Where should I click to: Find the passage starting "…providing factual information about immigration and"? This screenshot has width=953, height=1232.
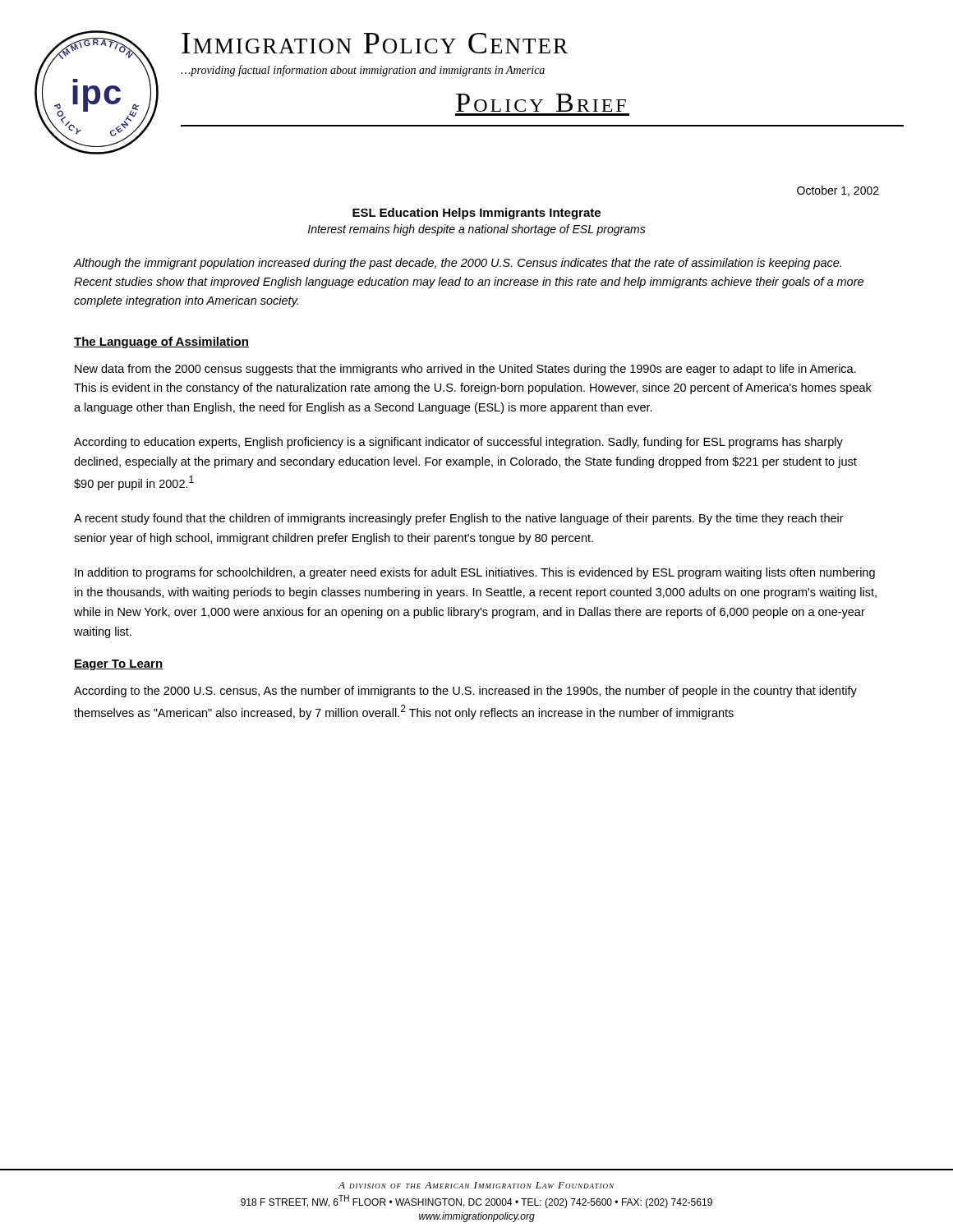pyautogui.click(x=542, y=71)
